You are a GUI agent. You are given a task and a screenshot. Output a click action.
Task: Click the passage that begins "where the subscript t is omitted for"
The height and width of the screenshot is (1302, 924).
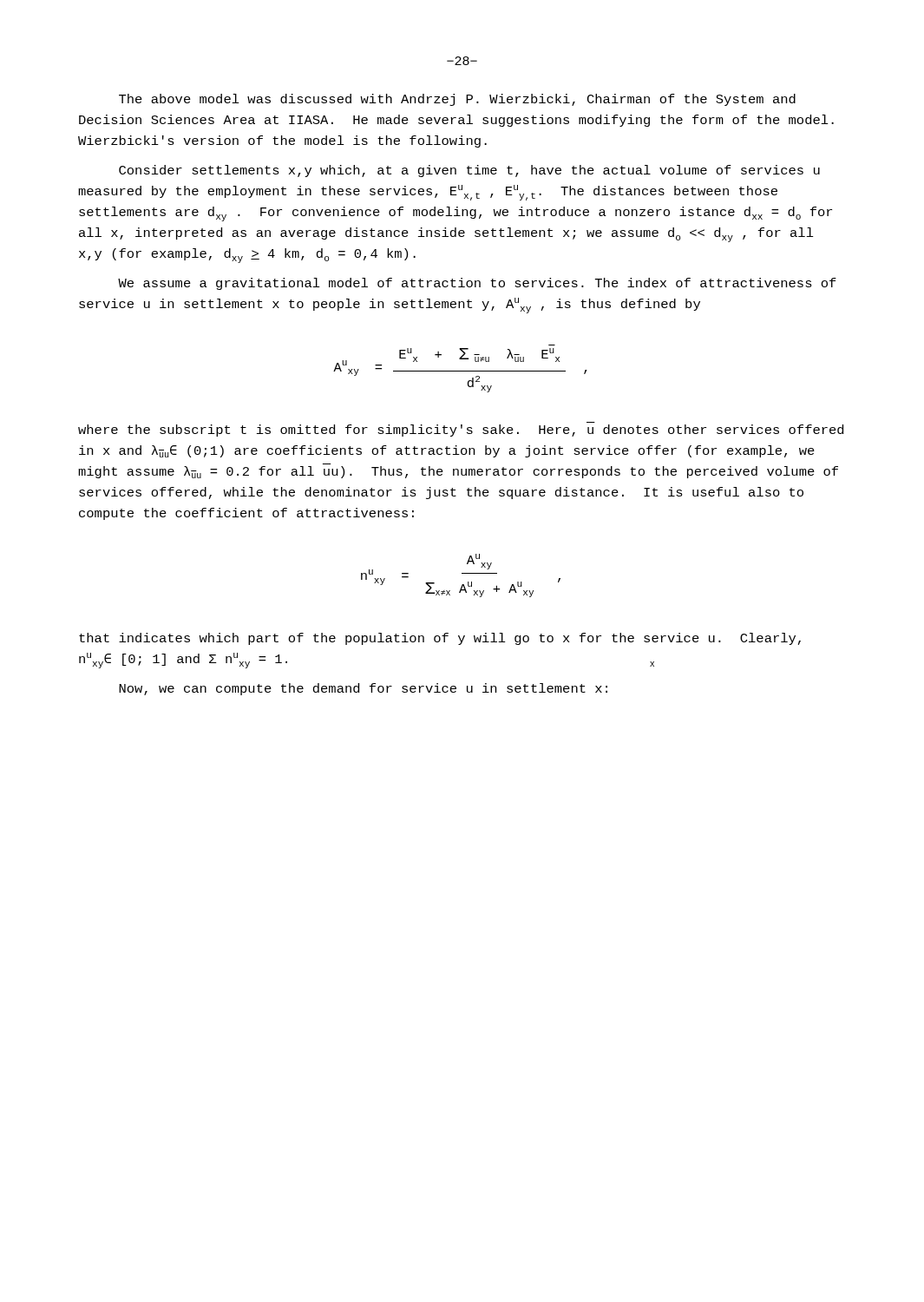click(x=461, y=472)
